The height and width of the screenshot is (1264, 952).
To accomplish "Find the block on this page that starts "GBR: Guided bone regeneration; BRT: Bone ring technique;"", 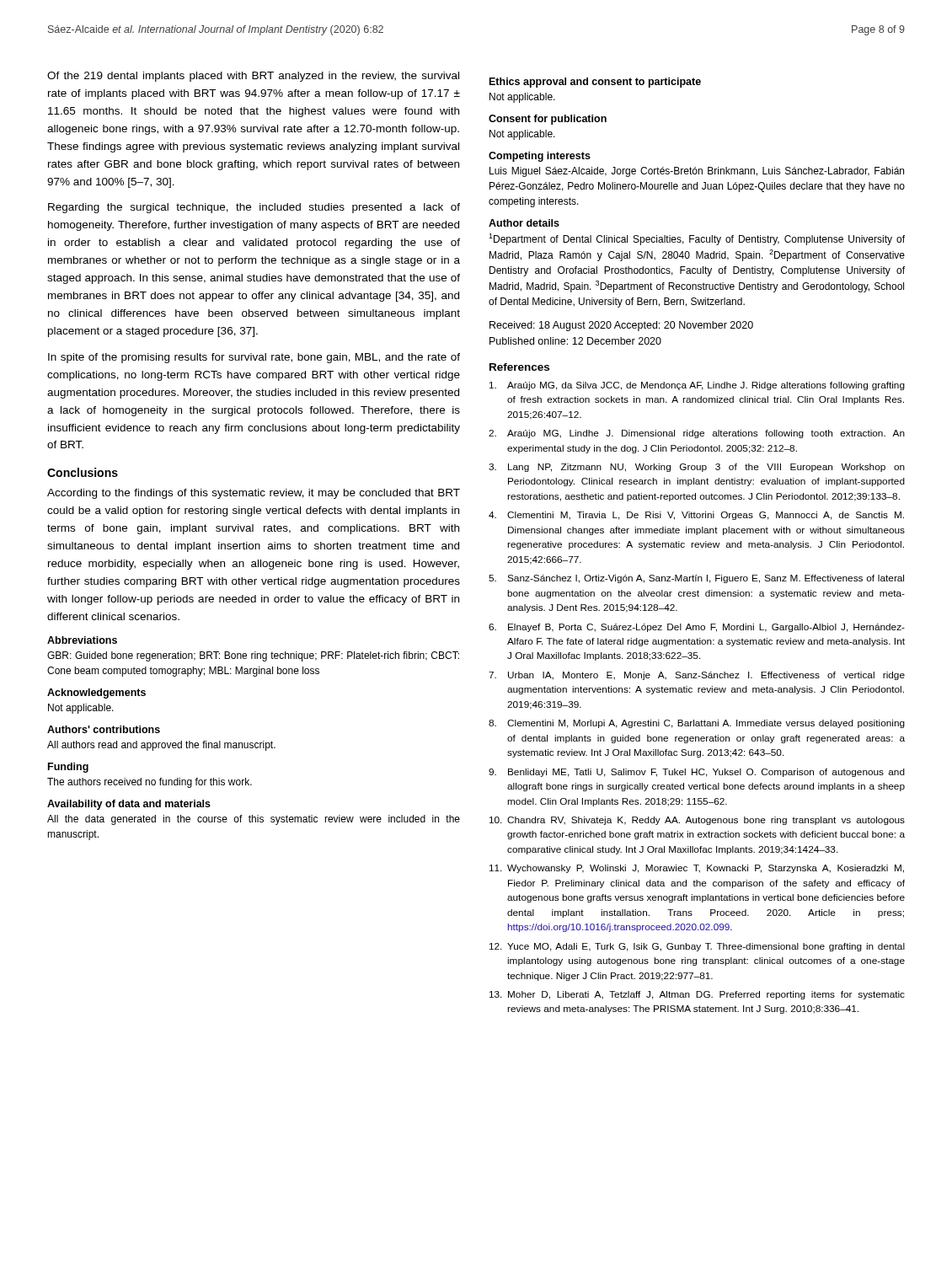I will pos(254,663).
